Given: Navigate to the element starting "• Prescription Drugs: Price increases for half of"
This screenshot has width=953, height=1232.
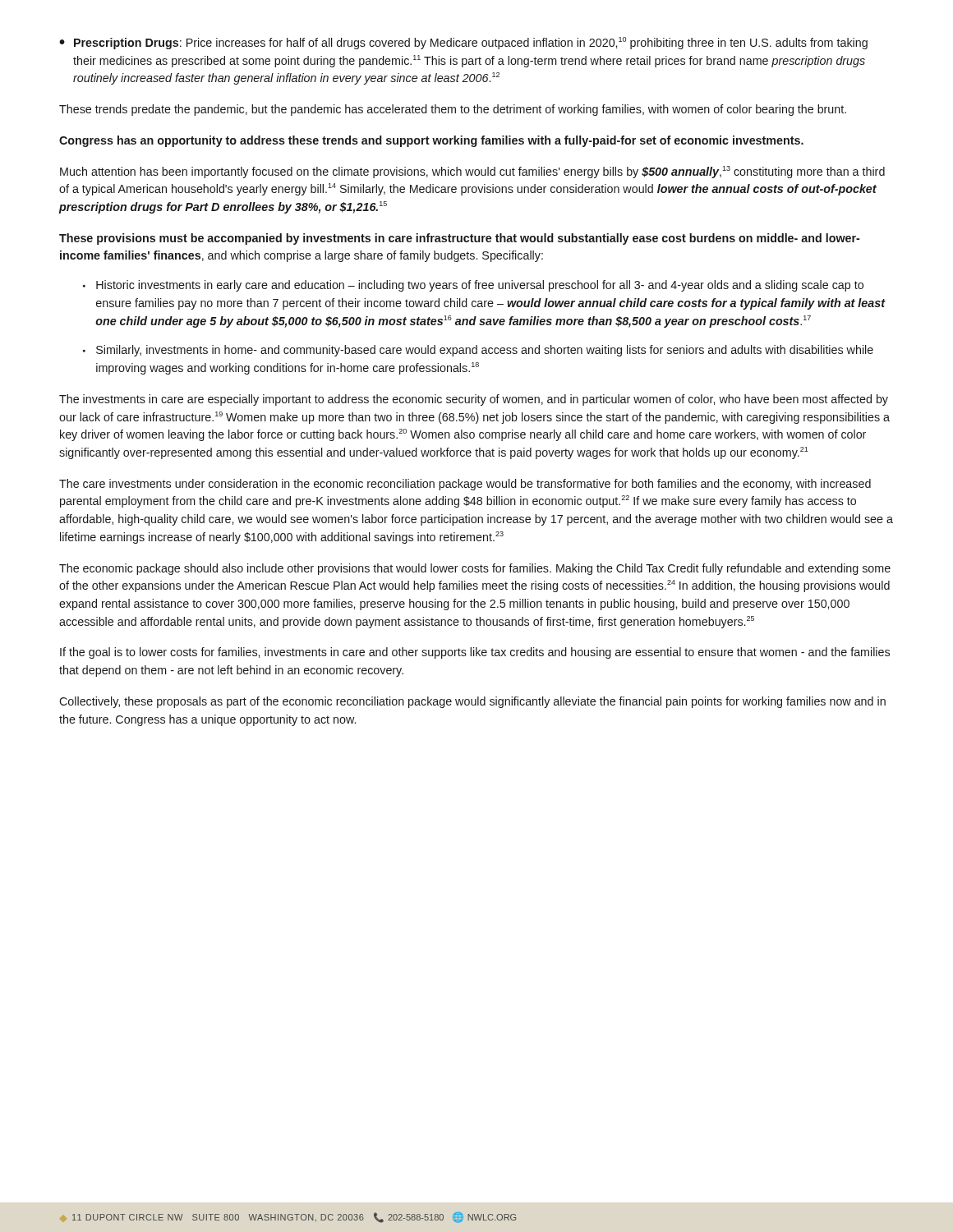Looking at the screenshot, I should tap(476, 61).
